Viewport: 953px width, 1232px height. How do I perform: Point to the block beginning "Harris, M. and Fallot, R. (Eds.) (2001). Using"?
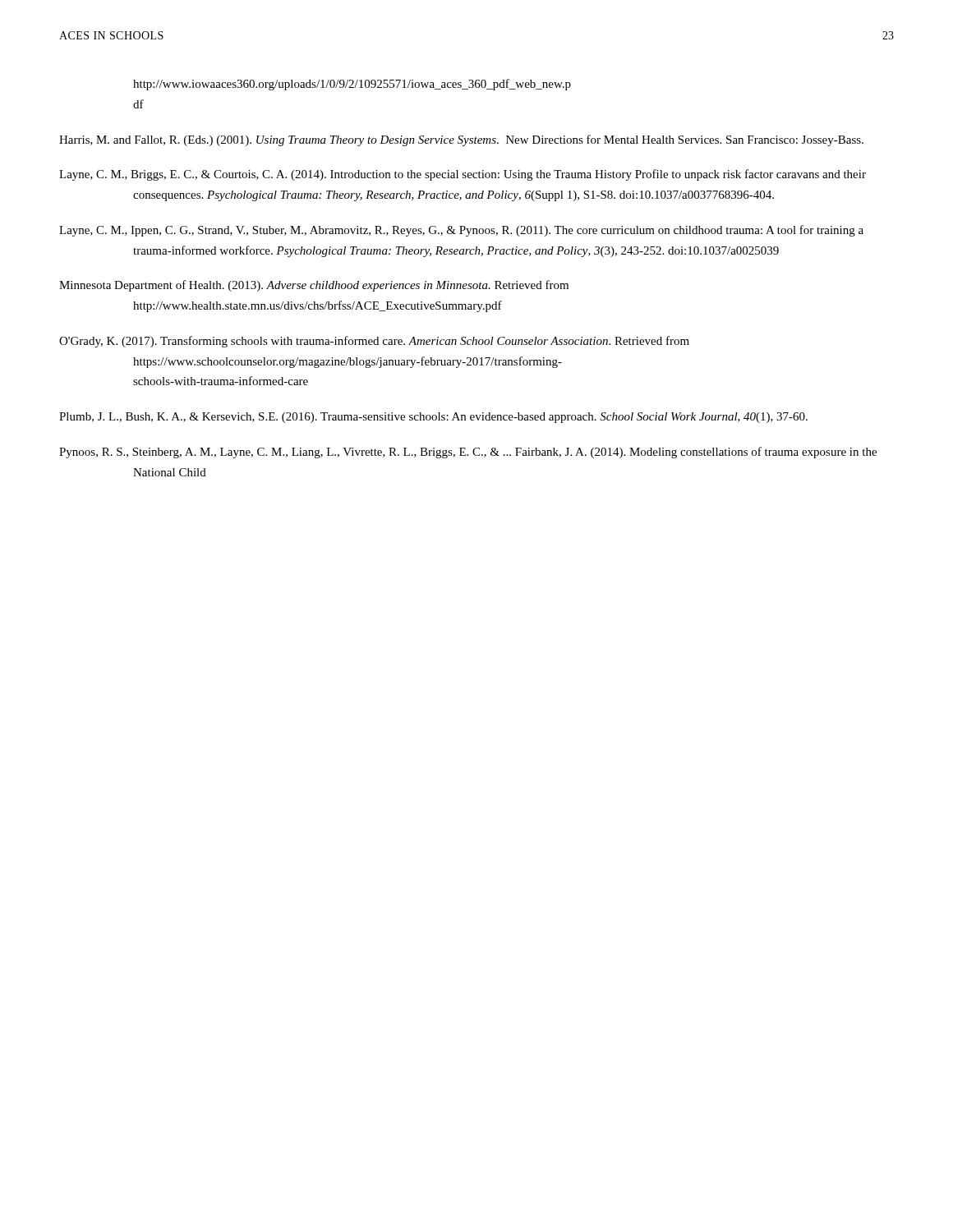click(x=476, y=140)
